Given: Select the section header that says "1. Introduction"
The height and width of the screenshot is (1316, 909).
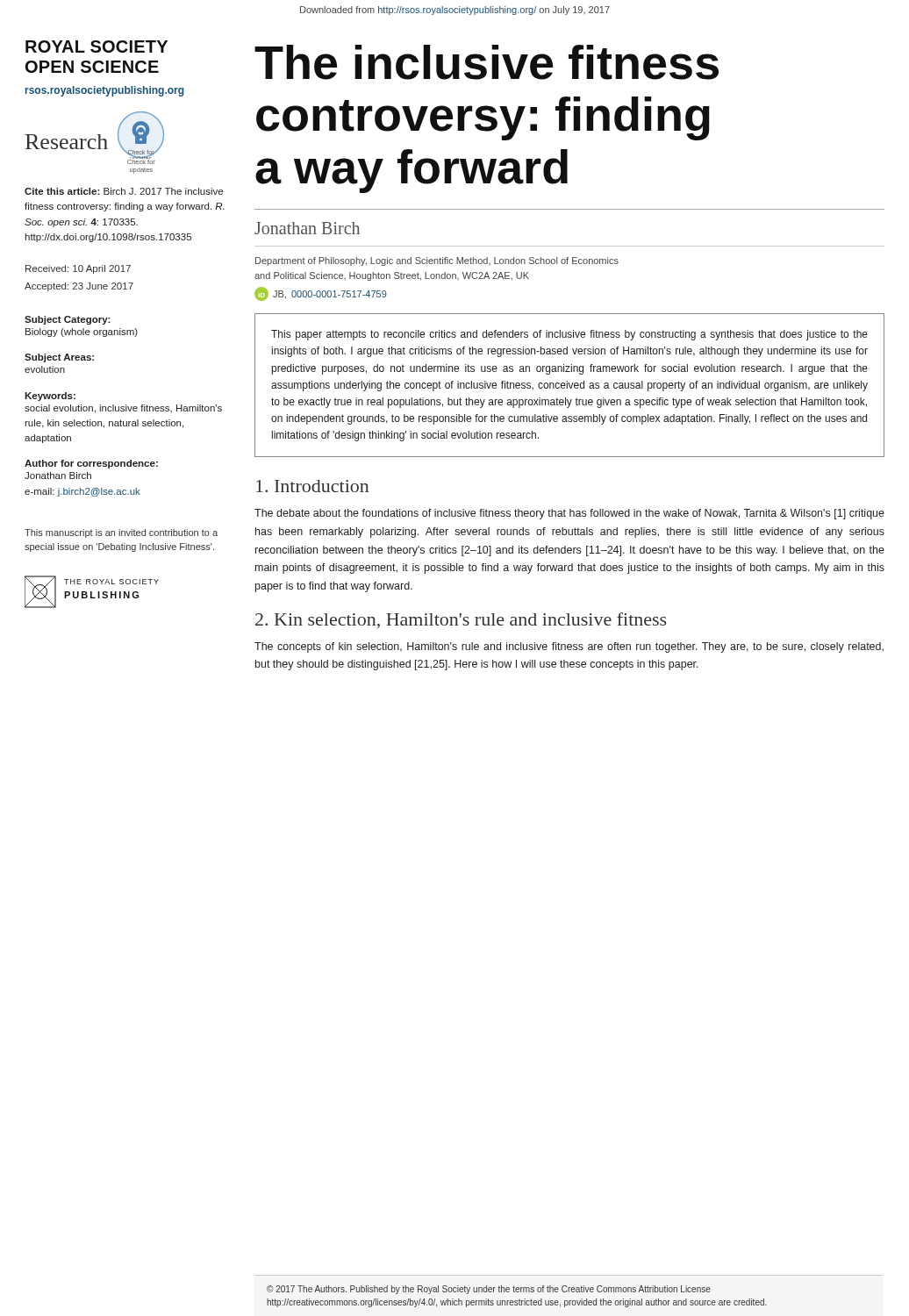Looking at the screenshot, I should 312,486.
